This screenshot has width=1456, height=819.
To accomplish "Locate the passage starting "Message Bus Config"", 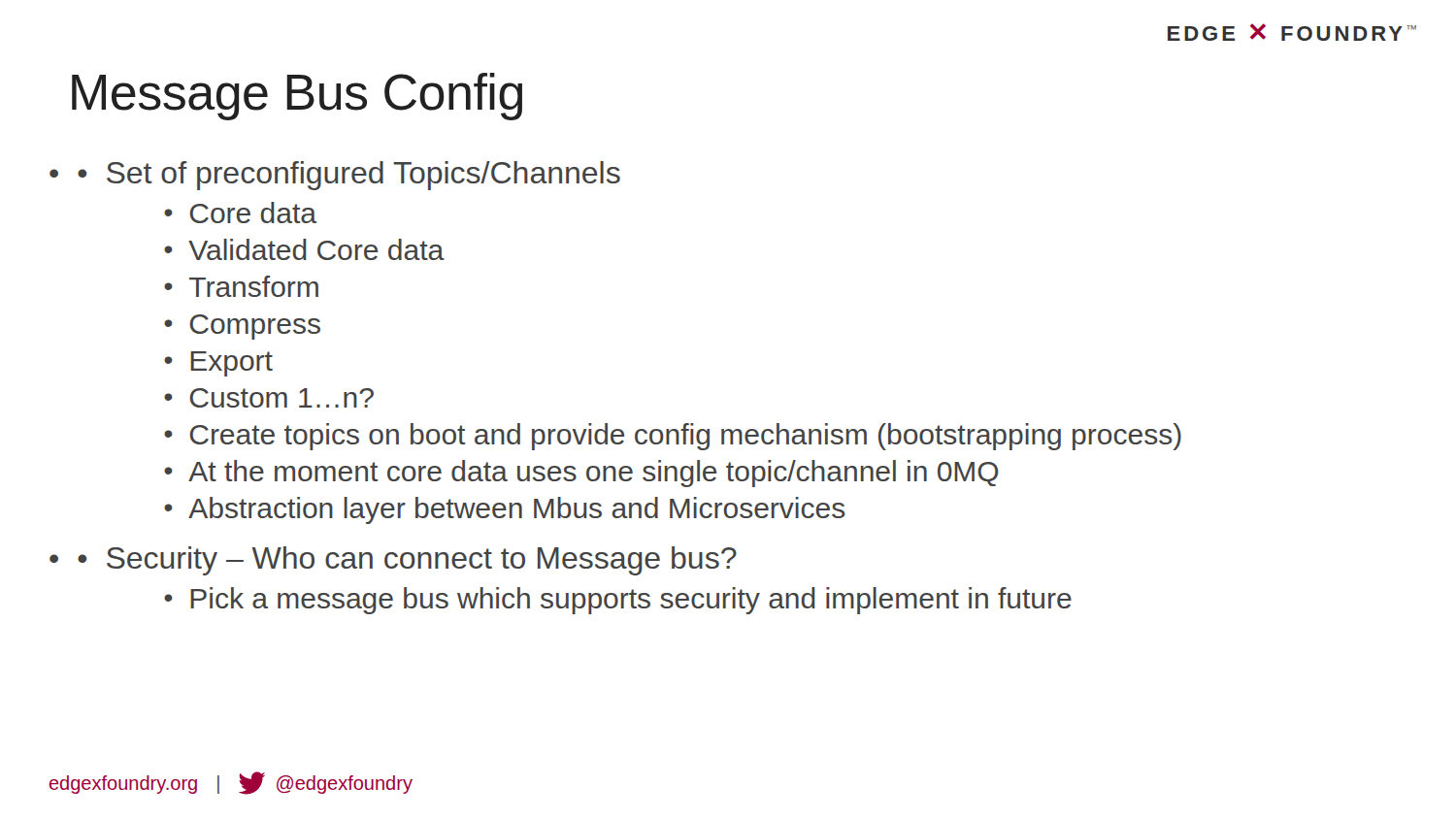I will [x=296, y=92].
